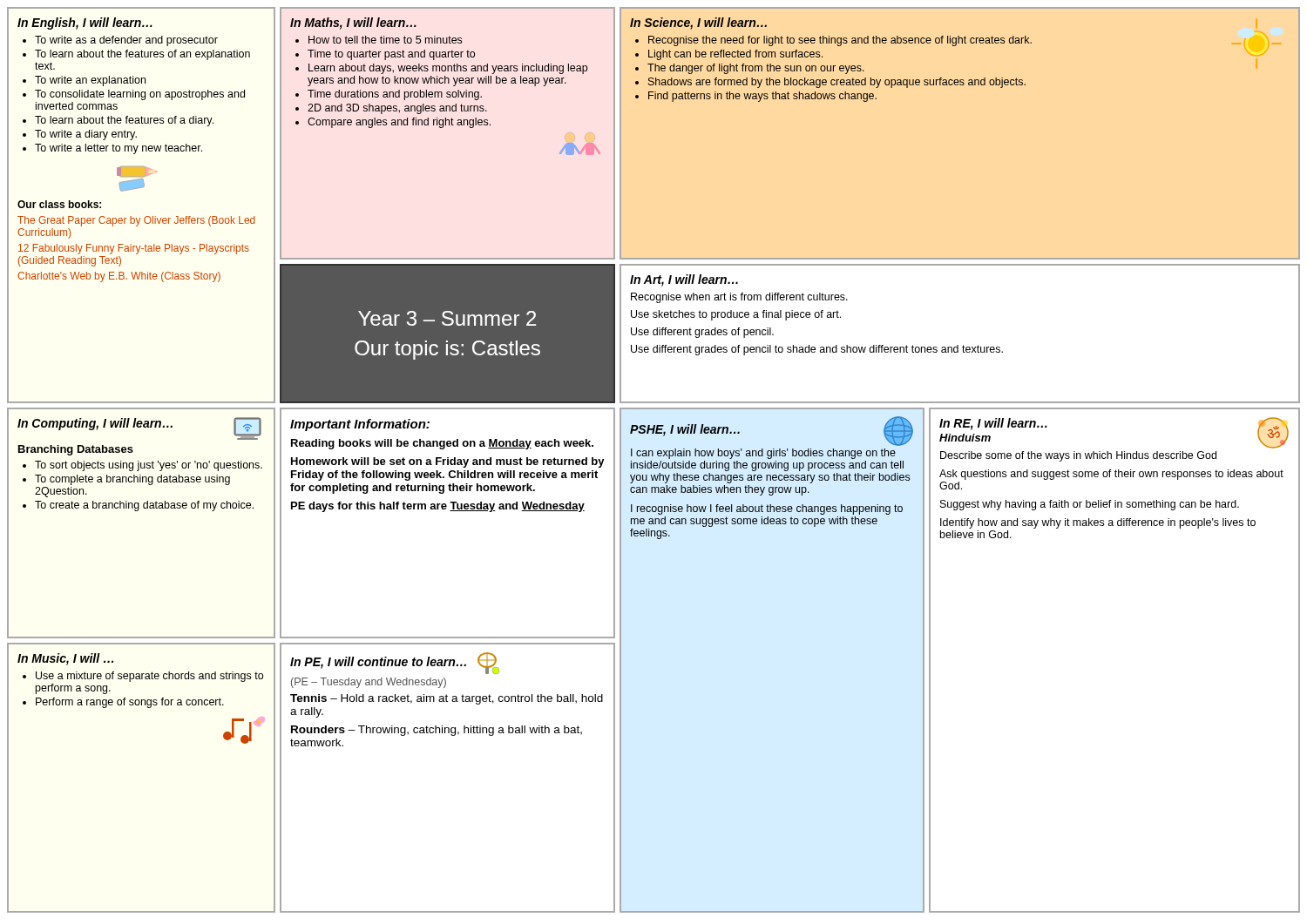
Task: Select the section header that reads "In RE, I will learn…Hinduism"
Action: (994, 430)
